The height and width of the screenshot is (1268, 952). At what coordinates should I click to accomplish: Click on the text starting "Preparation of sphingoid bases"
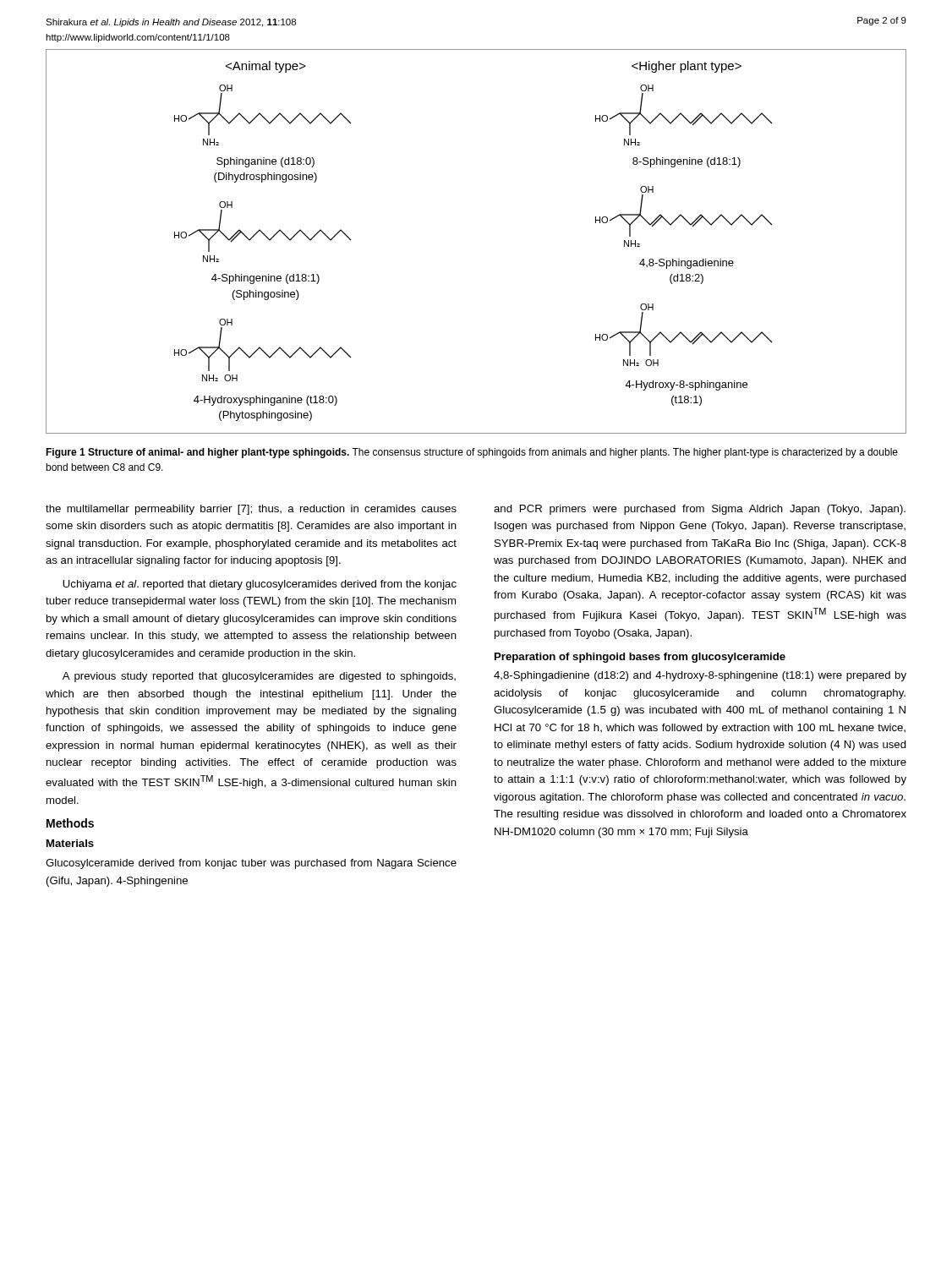tap(640, 656)
